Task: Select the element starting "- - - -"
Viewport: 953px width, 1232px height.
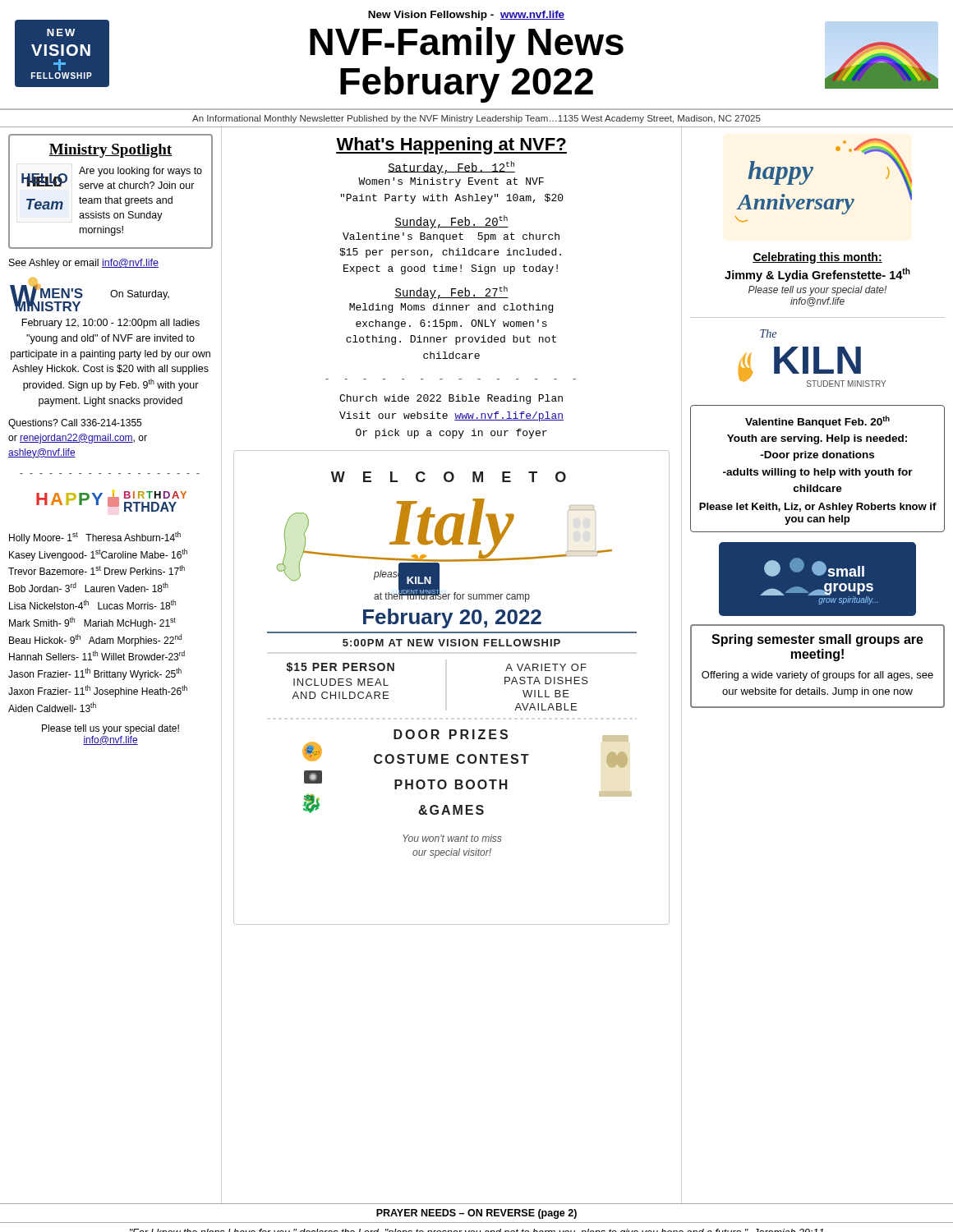Action: (x=451, y=378)
